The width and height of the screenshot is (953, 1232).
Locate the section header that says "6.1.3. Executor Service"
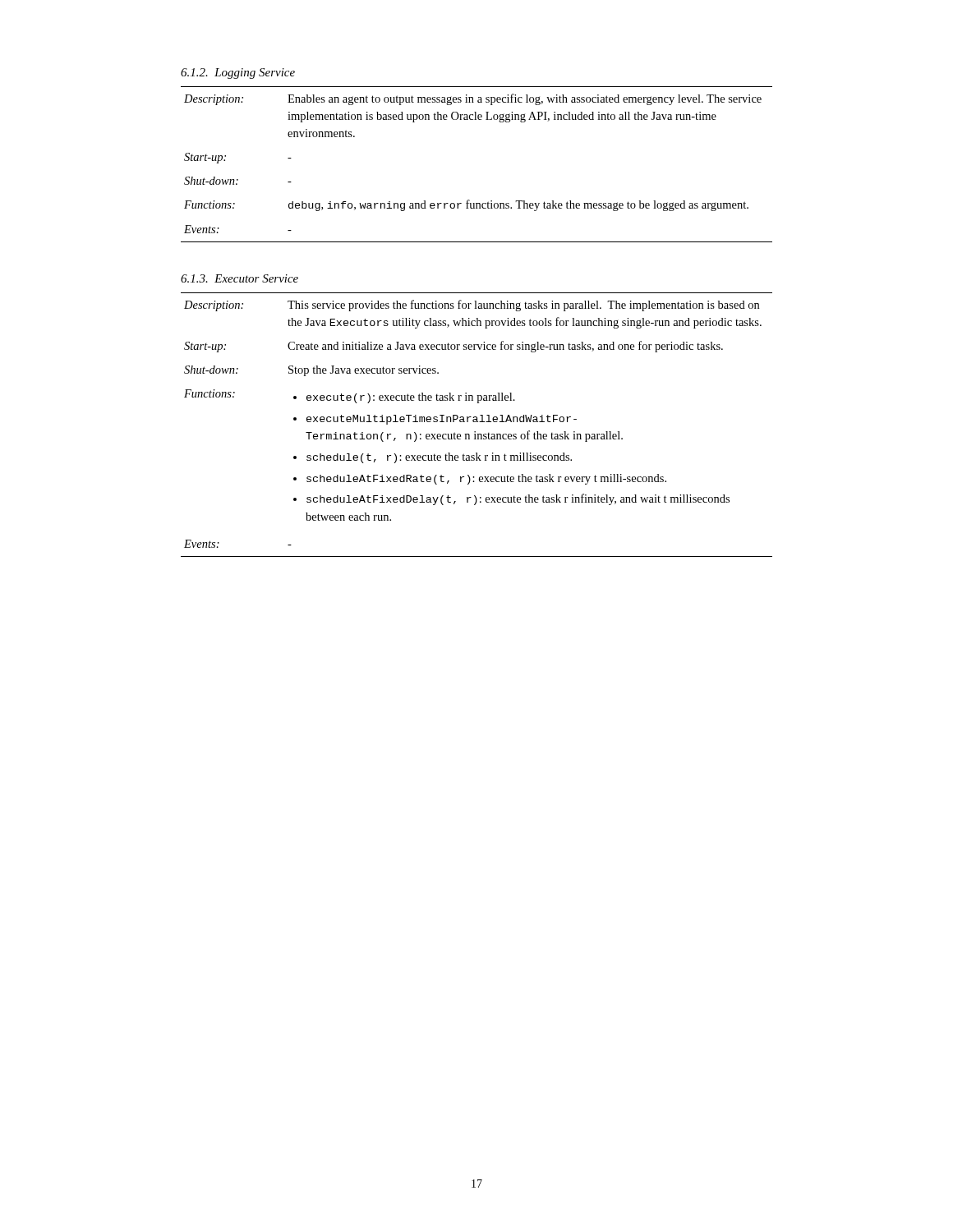(240, 278)
